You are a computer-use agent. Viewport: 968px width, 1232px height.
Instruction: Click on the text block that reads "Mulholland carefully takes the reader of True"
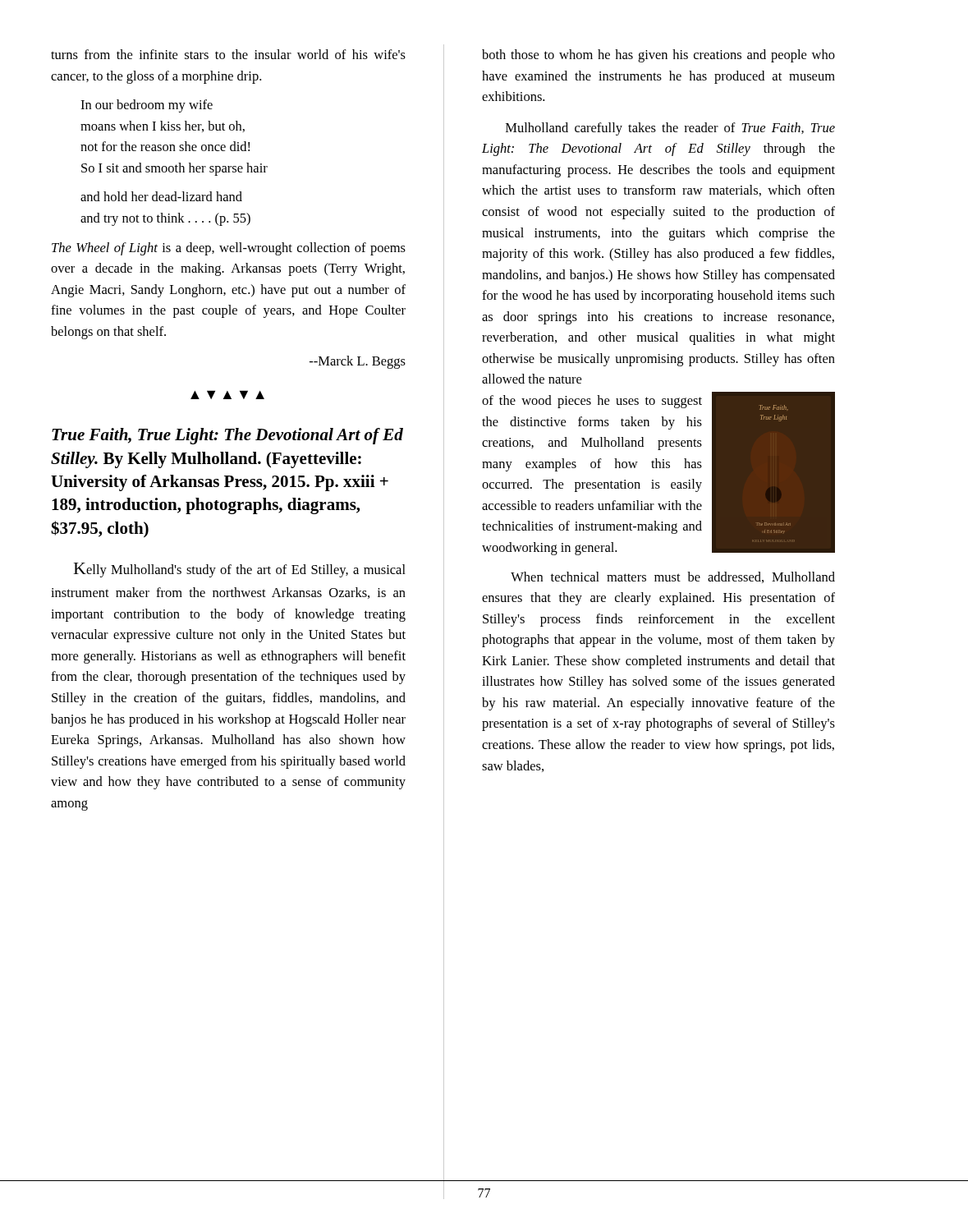tap(658, 253)
